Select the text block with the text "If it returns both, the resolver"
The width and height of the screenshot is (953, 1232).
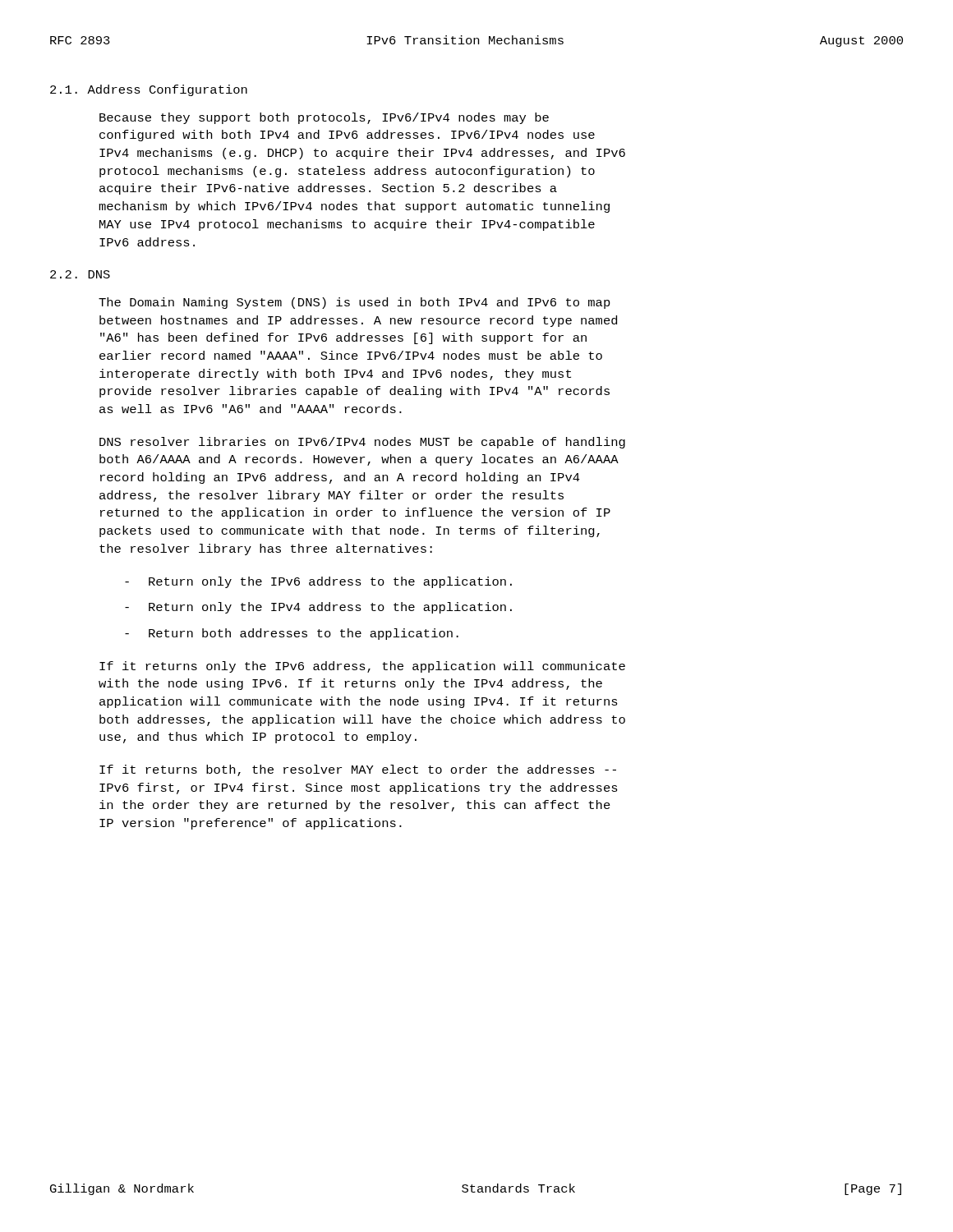coord(358,797)
